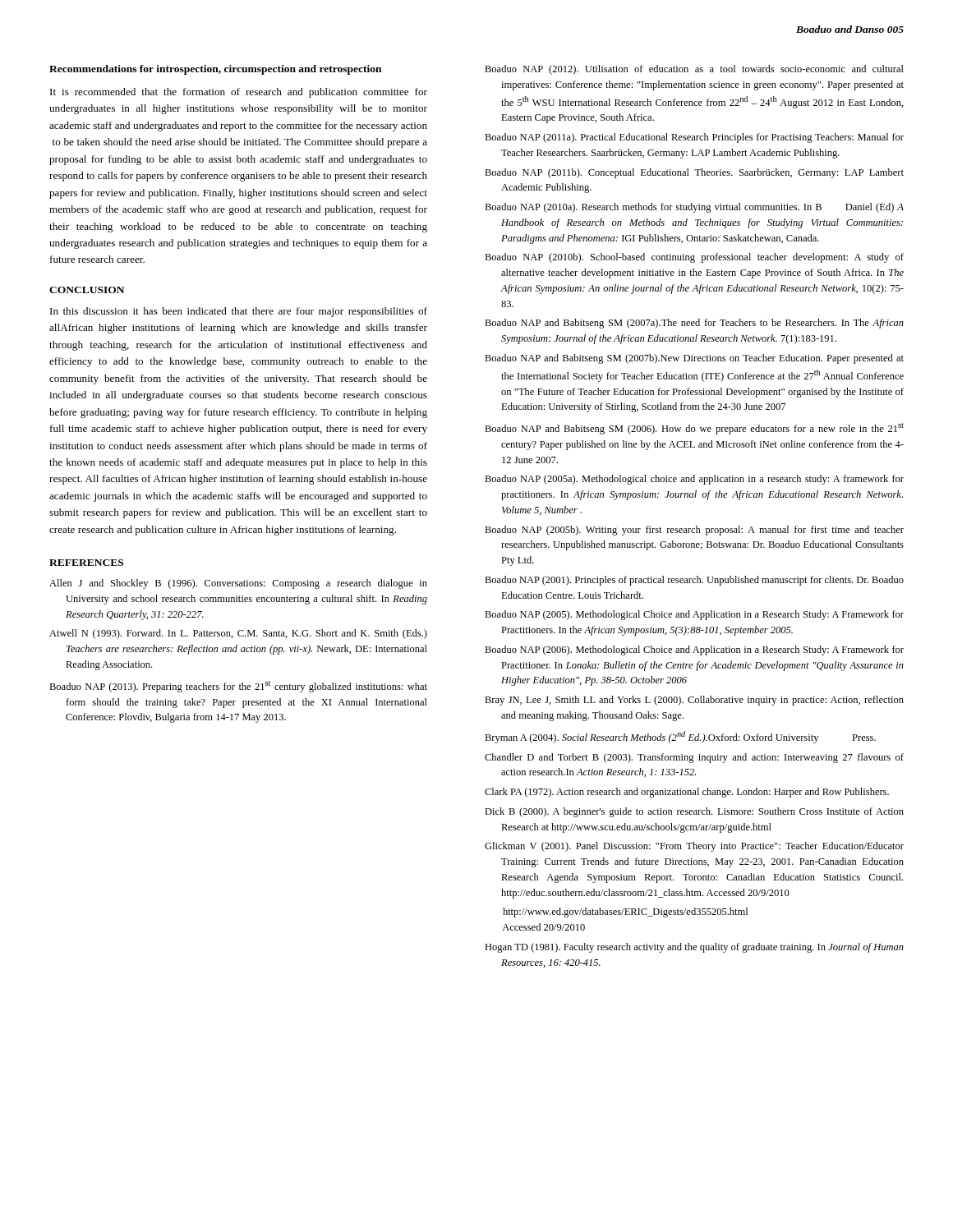This screenshot has height=1232, width=953.
Task: Select the list item containing "Boaduo NAP (2013). Preparing teachers for the 21st"
Action: 238,701
